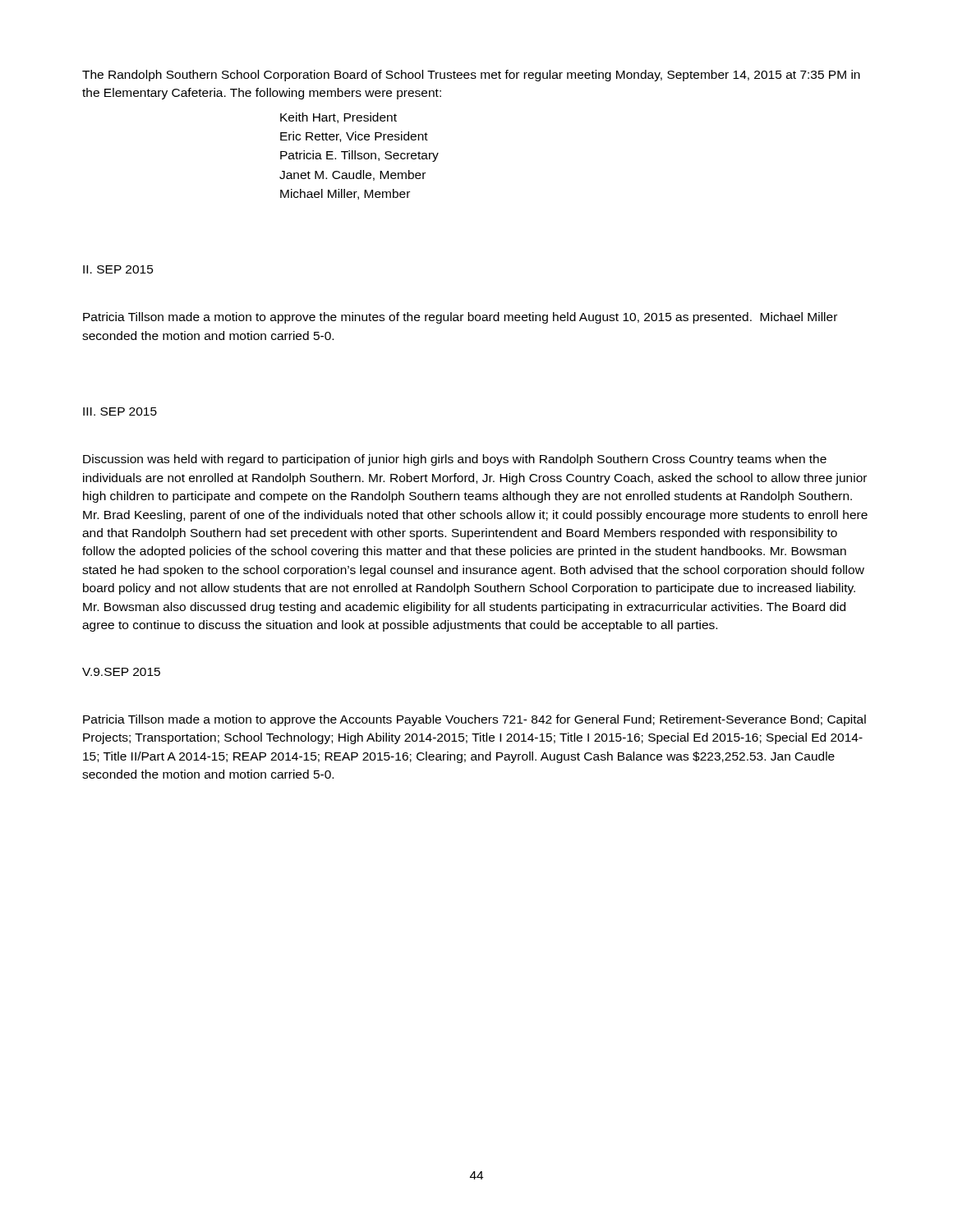This screenshot has height=1232, width=953.
Task: Select the text block that says "Discussion was held with"
Action: point(475,542)
